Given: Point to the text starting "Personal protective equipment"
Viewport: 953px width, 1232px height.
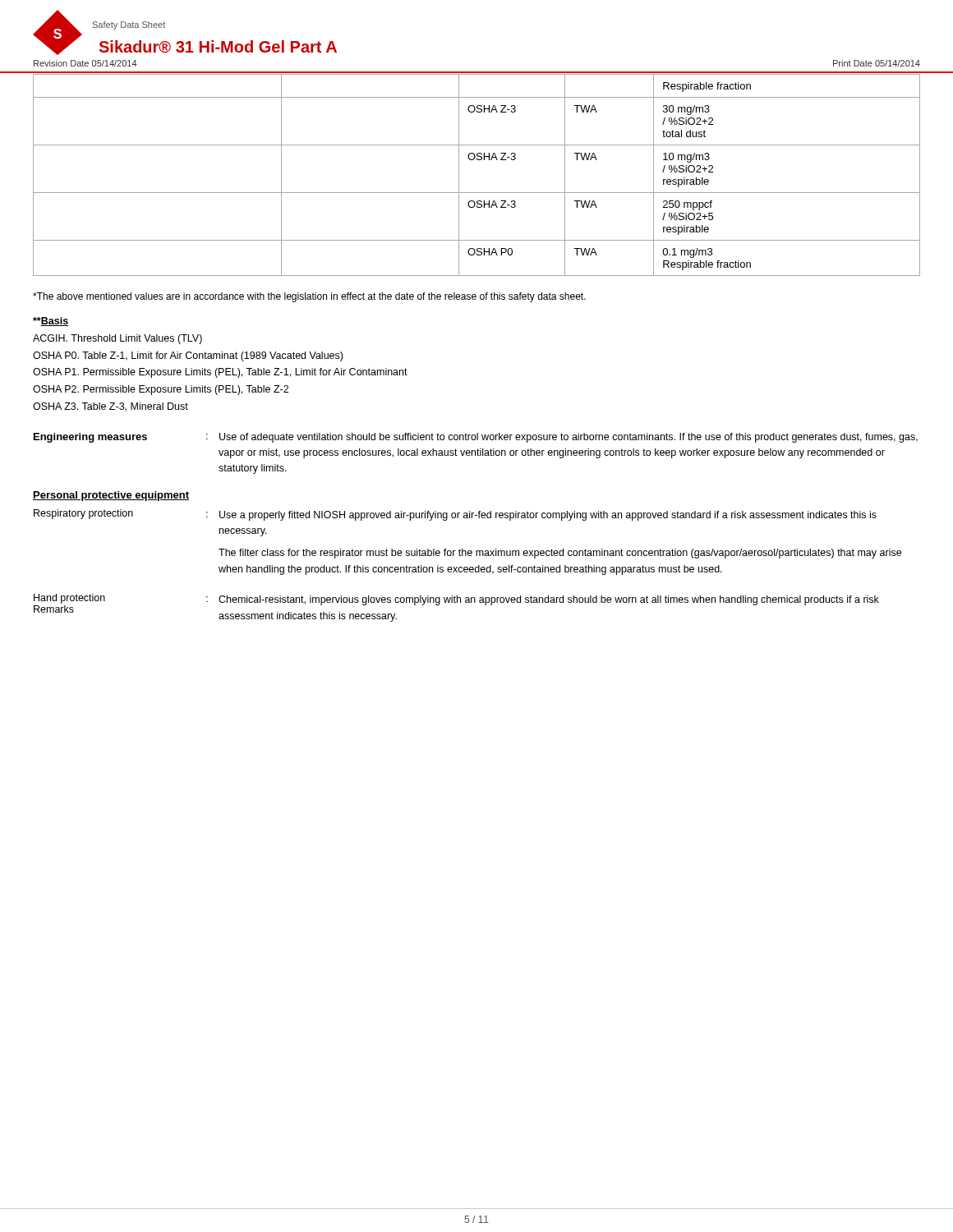Looking at the screenshot, I should [111, 495].
